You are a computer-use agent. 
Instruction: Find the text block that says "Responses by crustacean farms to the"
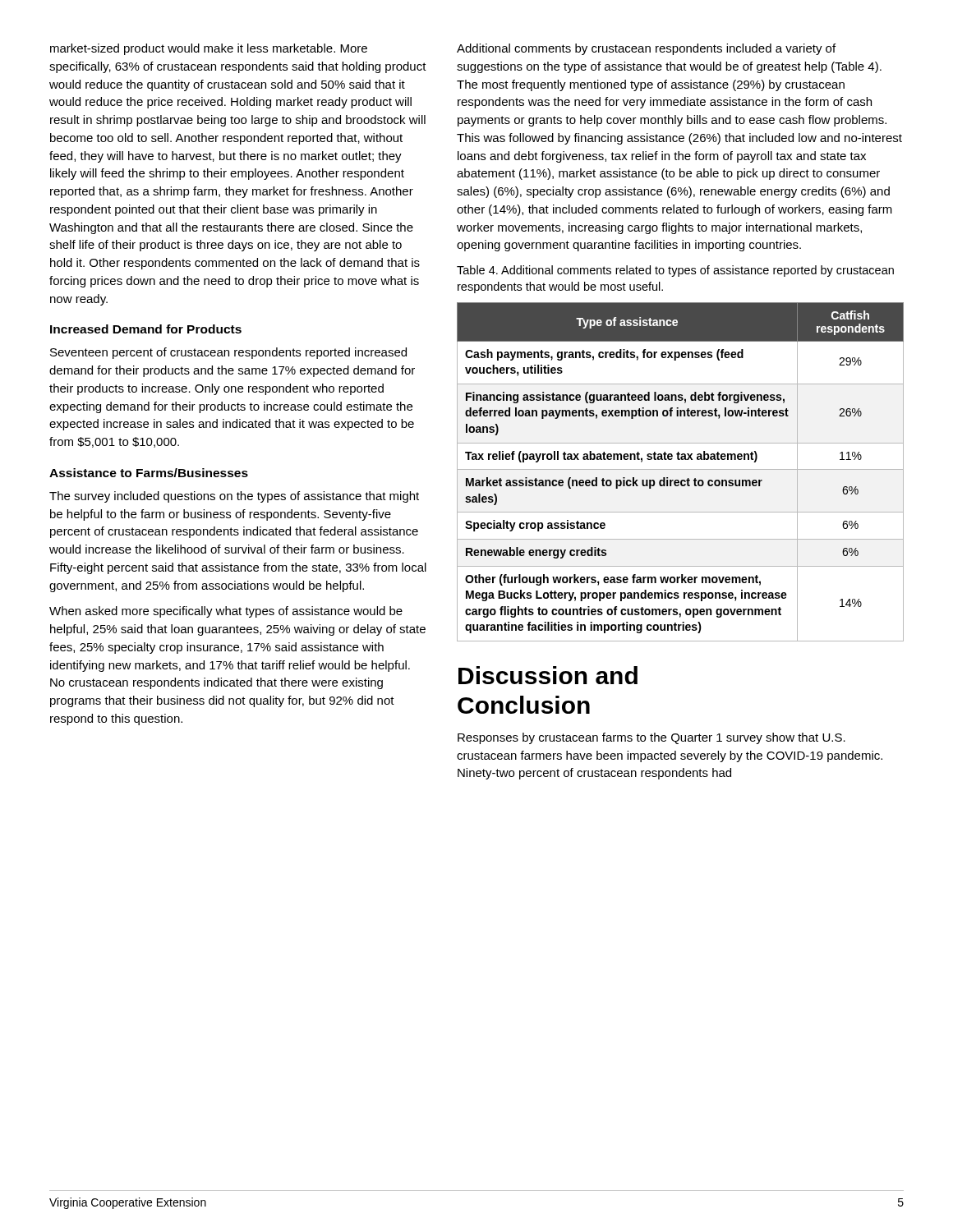[x=680, y=755]
